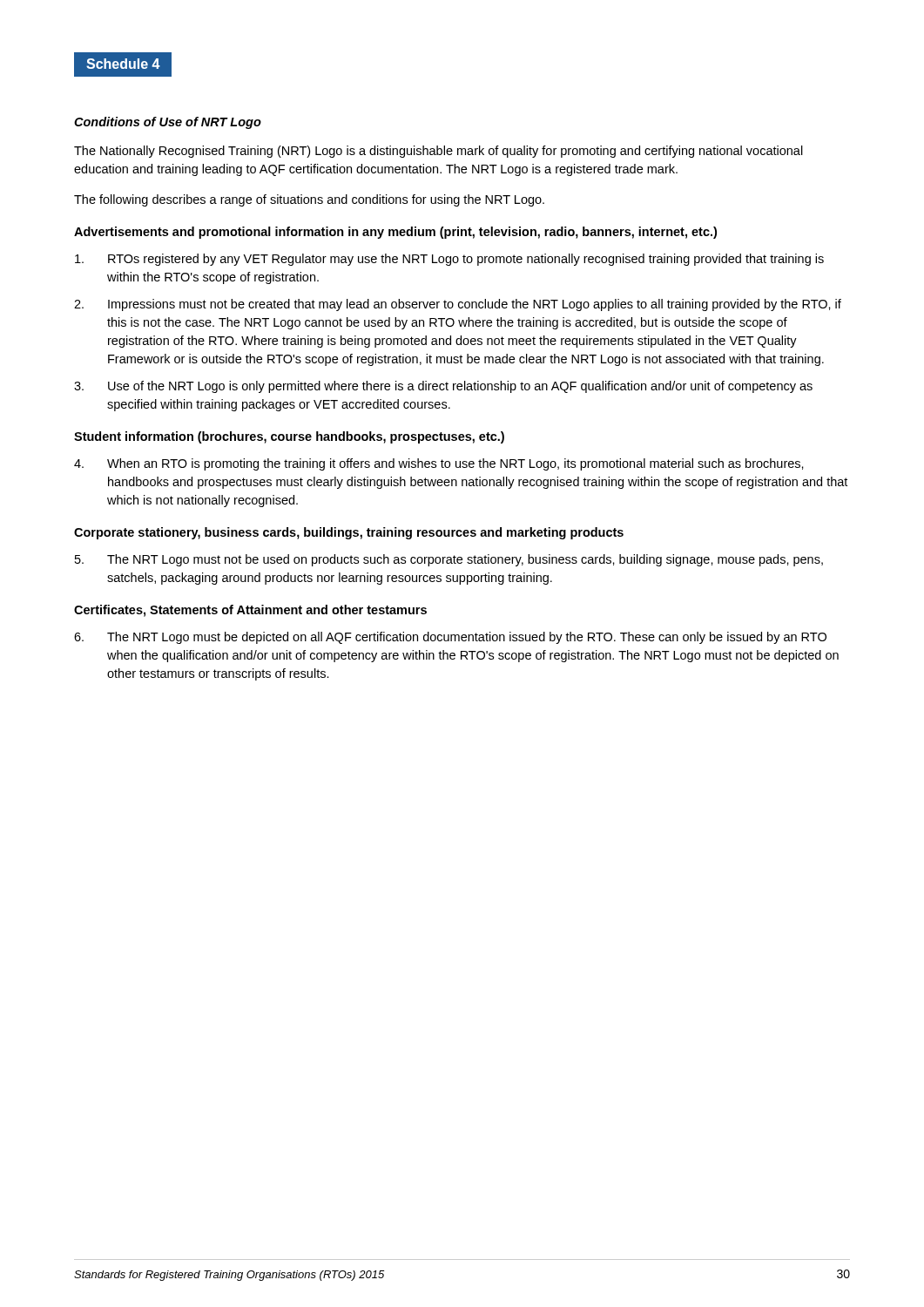Navigate to the region starting "2. Impressions must not be created"
The width and height of the screenshot is (924, 1307).
[x=462, y=332]
